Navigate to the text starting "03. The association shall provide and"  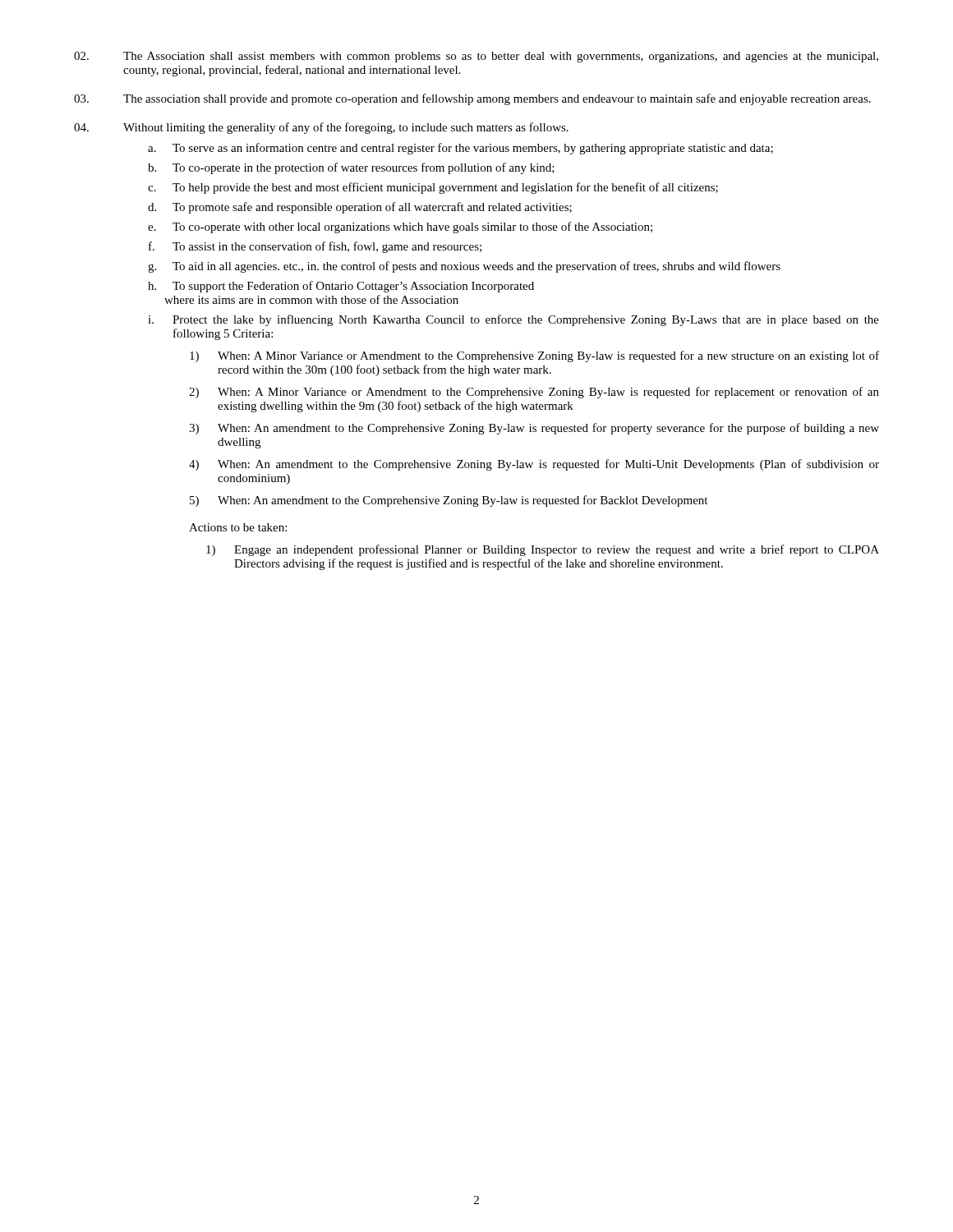click(x=476, y=99)
